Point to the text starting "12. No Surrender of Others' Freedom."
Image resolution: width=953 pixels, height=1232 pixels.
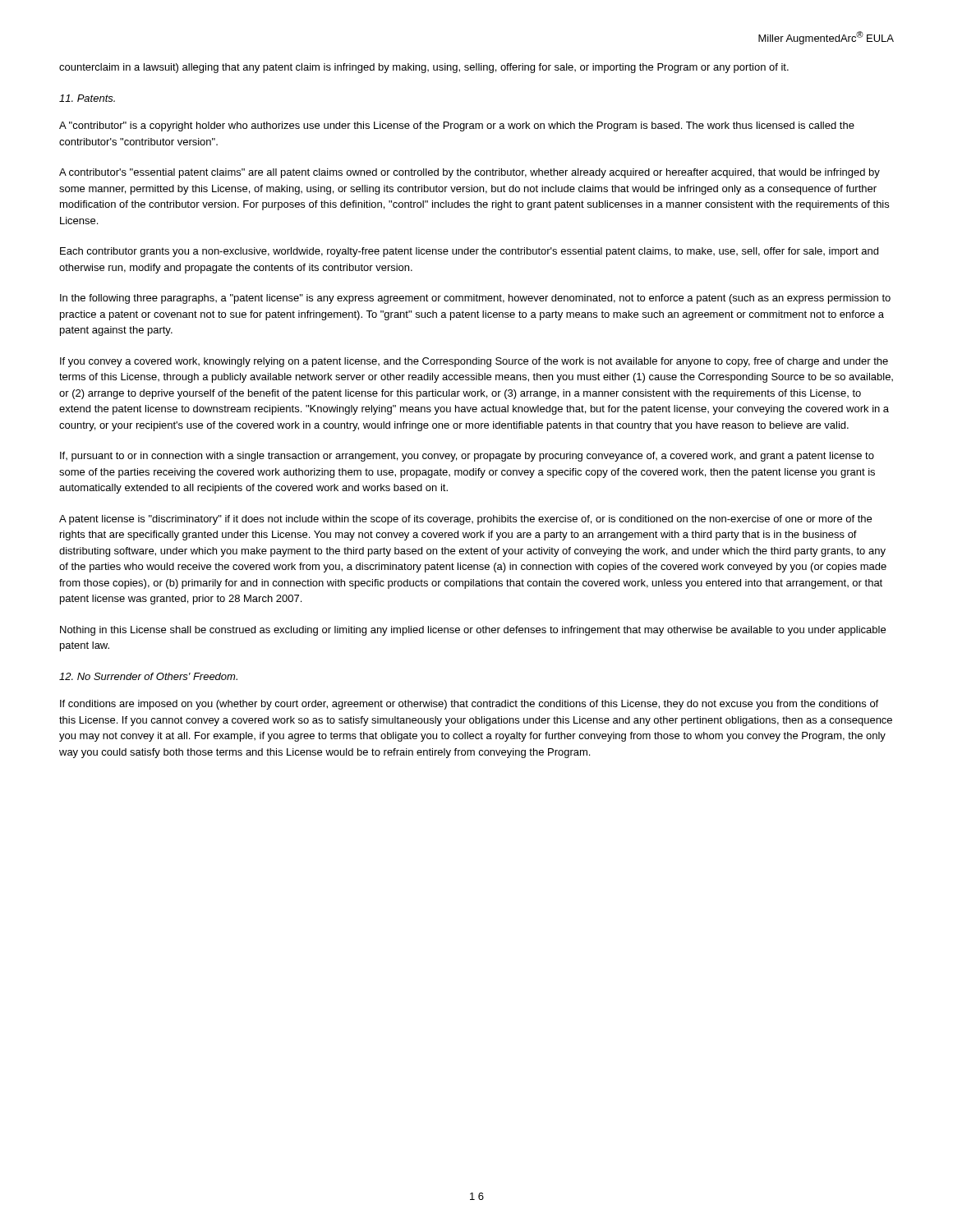point(149,676)
